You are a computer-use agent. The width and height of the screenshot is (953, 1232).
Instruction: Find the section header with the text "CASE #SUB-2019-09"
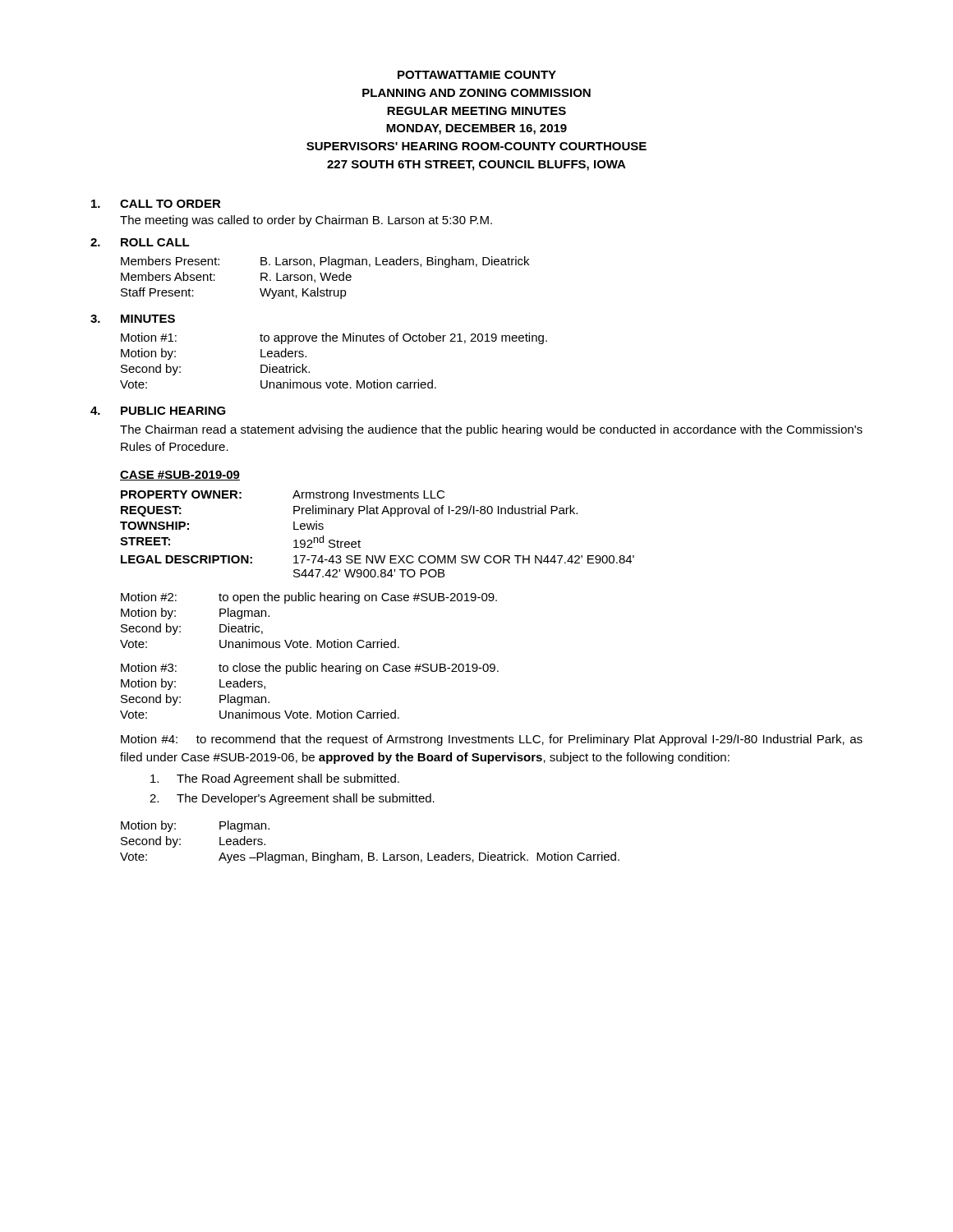[x=180, y=474]
